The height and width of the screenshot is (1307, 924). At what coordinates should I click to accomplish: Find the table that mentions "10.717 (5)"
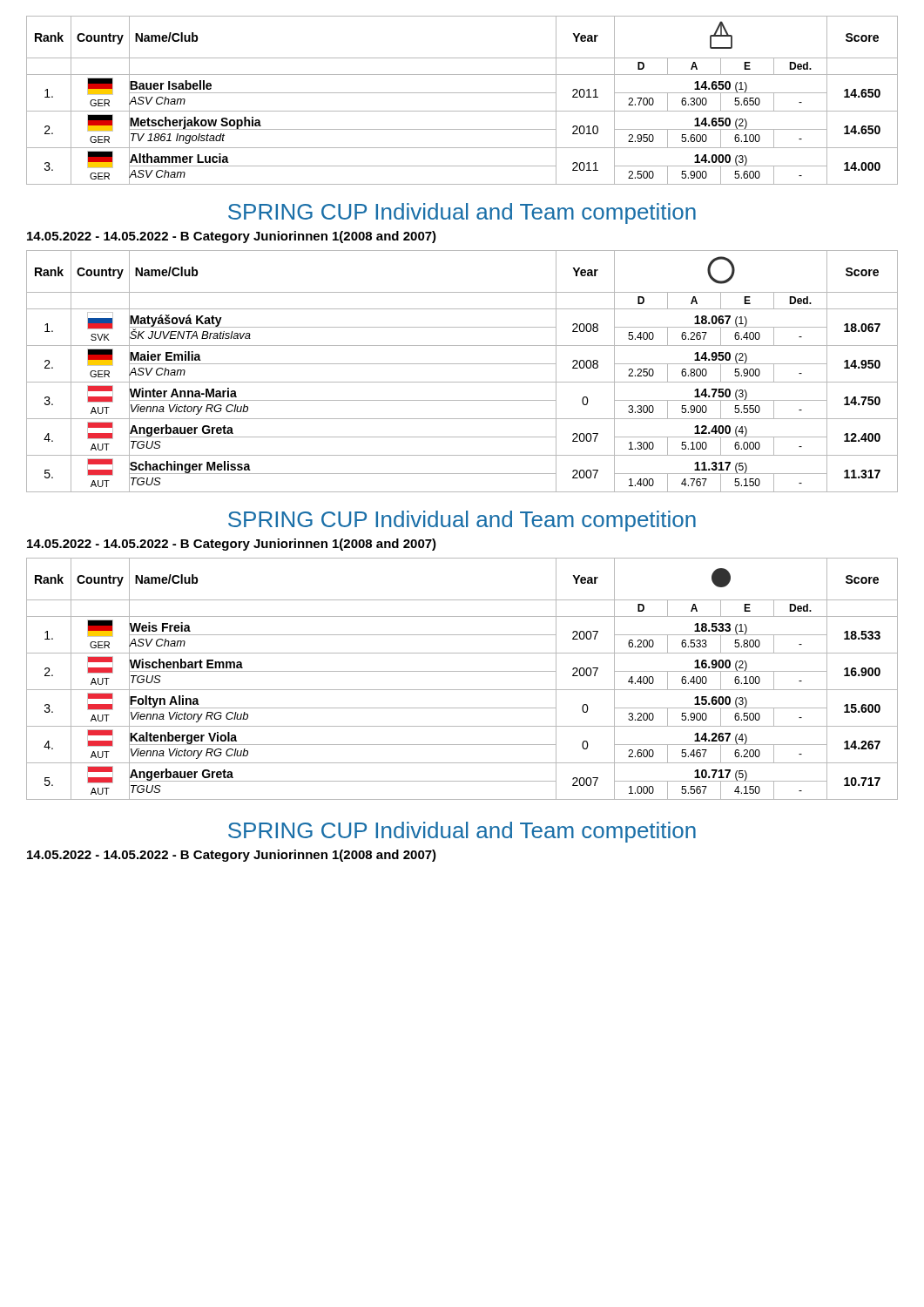tap(462, 679)
